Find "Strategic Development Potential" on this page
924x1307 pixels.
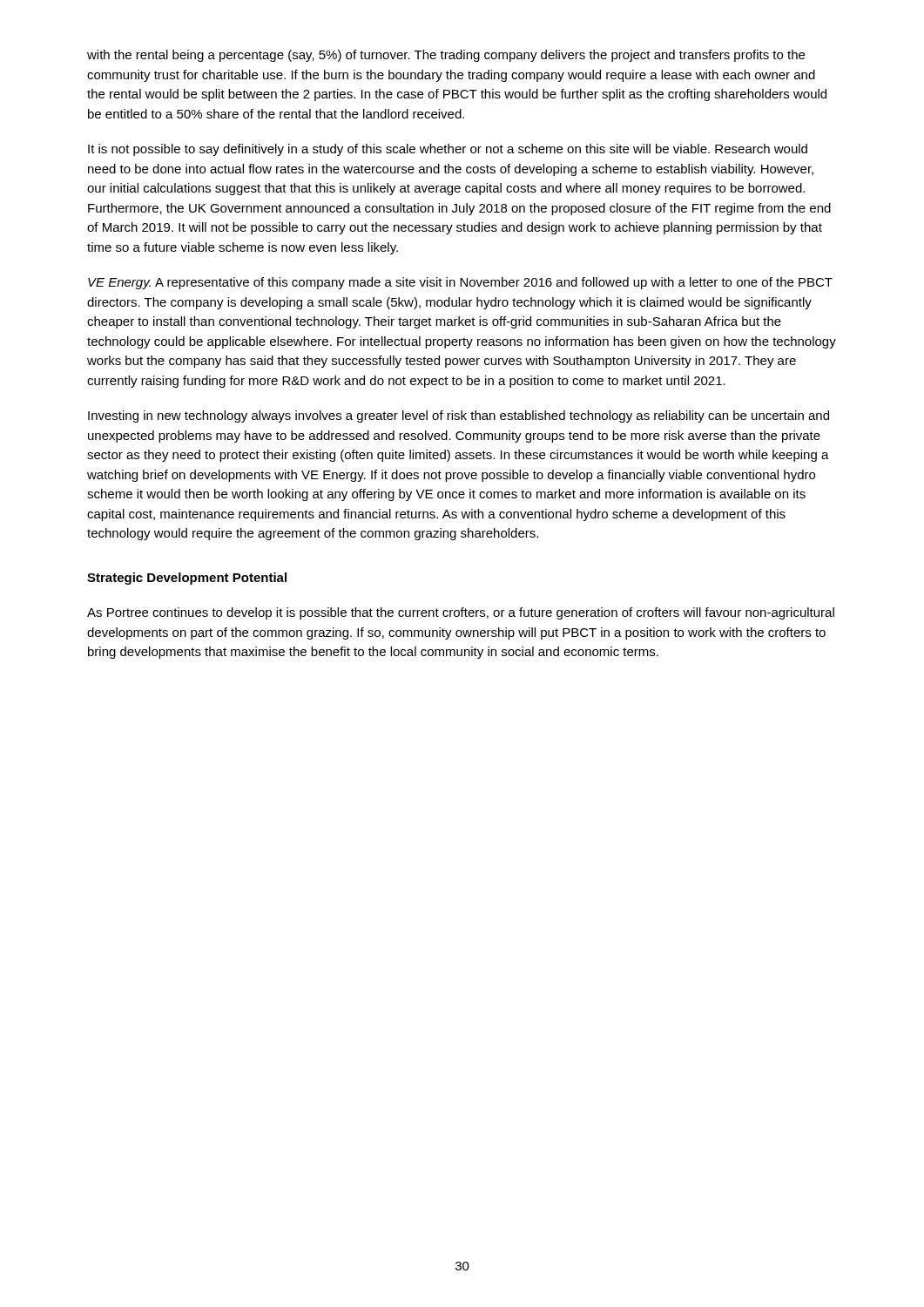point(187,577)
